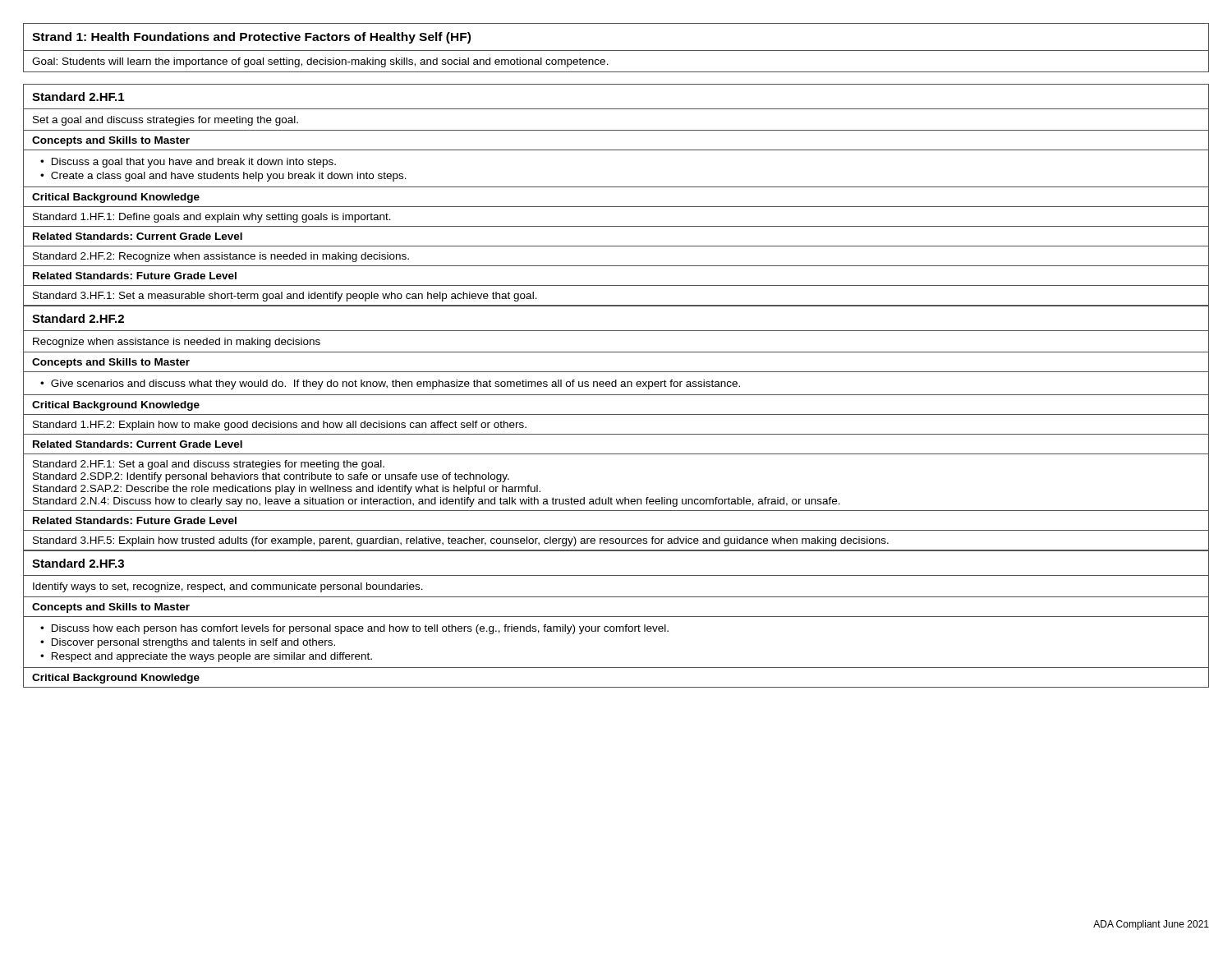Point to the block beginning "Discover personal strengths and talents in self and"

[193, 642]
